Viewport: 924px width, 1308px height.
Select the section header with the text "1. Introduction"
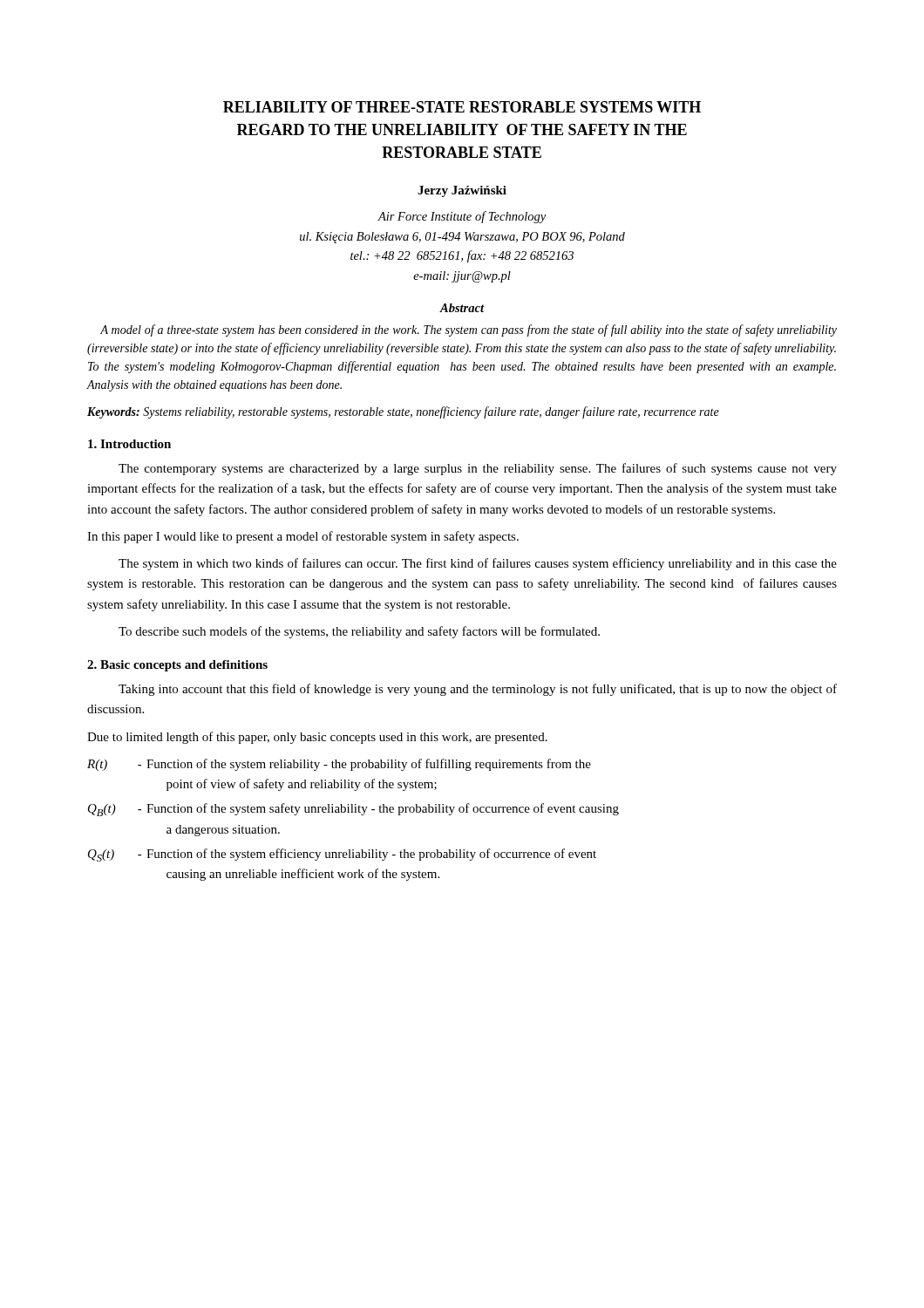pos(129,444)
